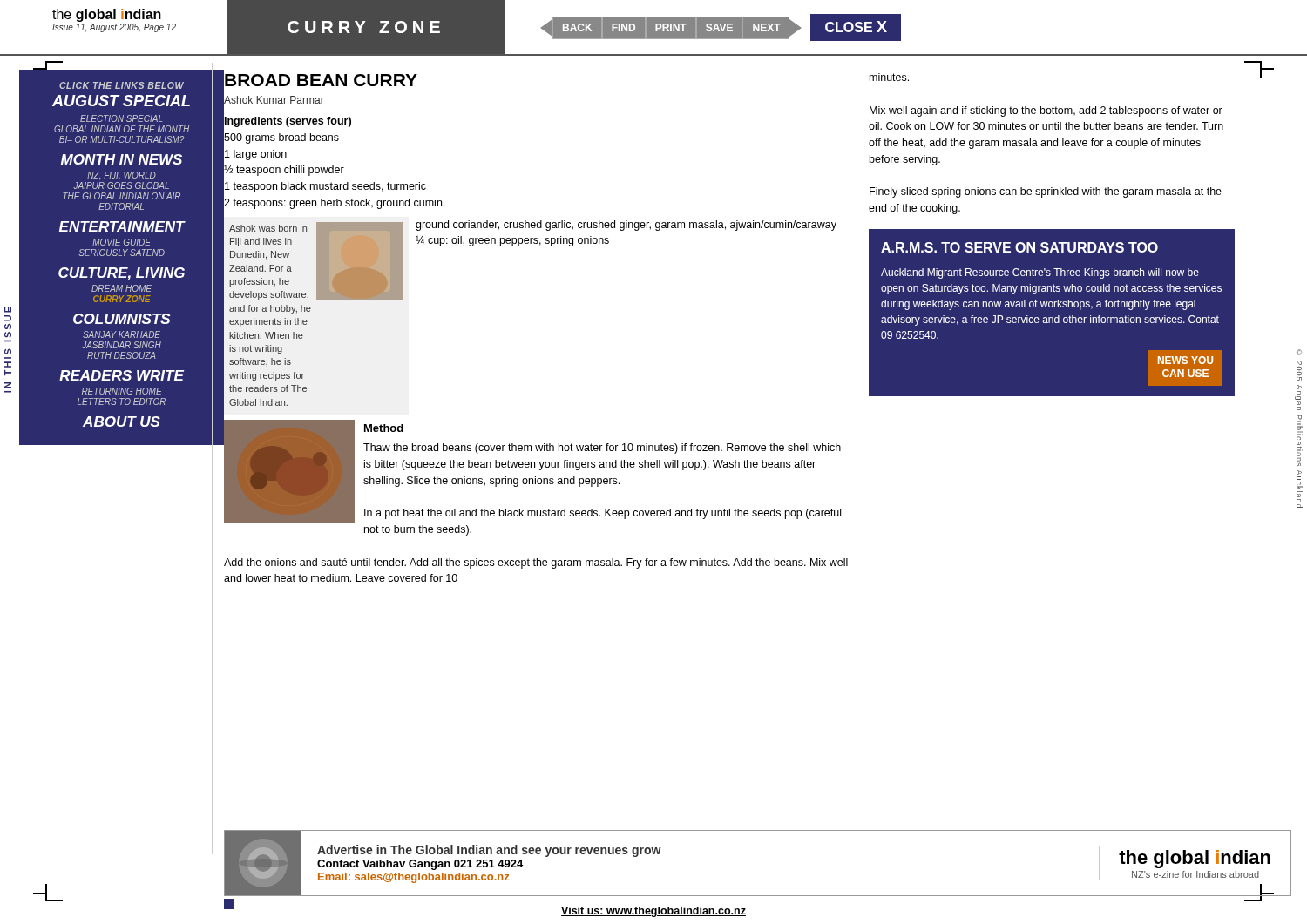
Task: Find the block on this page that starts "Thaw the broad beans (cover"
Action: [536, 513]
